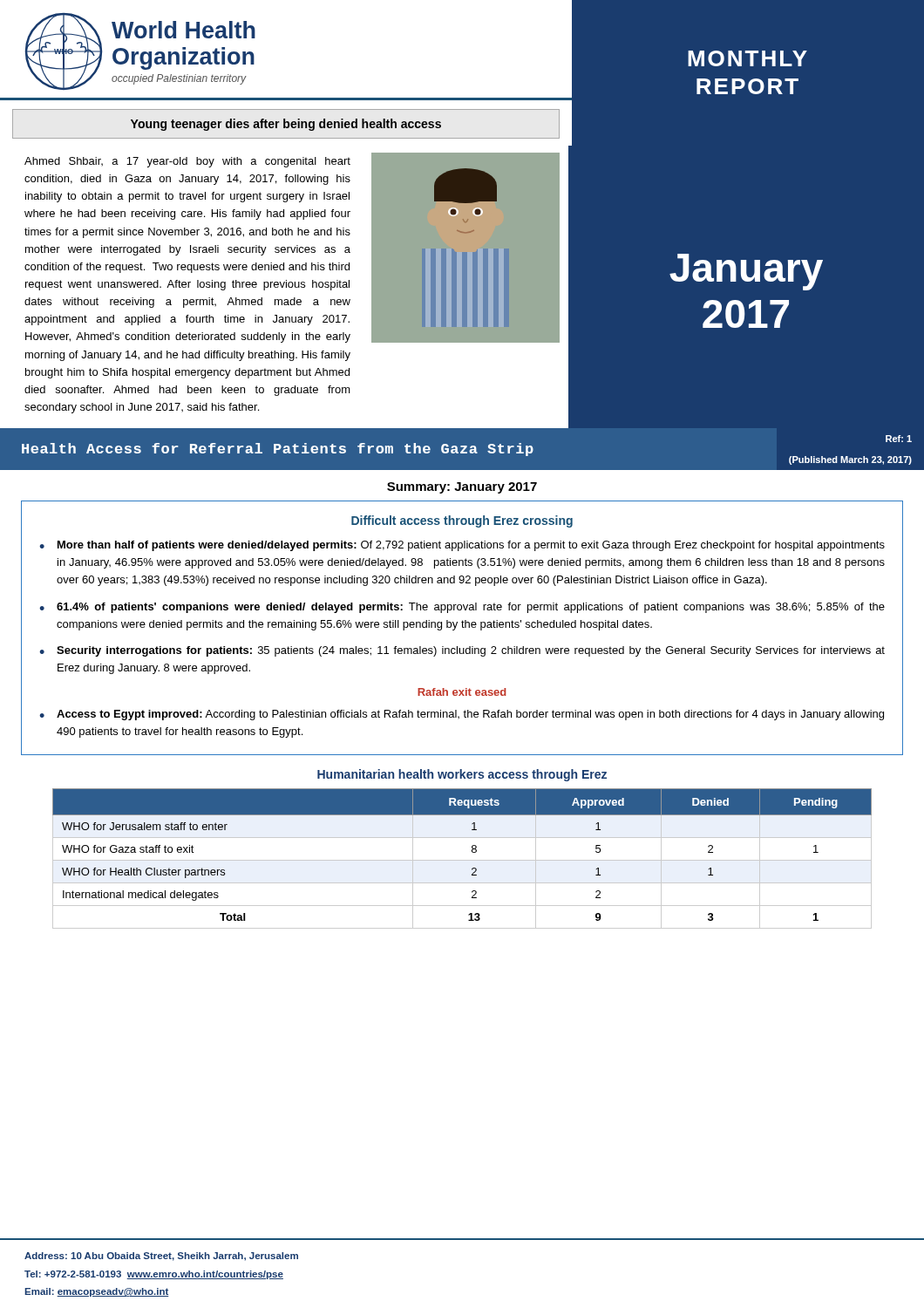Where is the passage that starts "Ahmed Shbair, a 17 year-old boy with a"?
This screenshot has height=1308, width=924.
(x=187, y=284)
